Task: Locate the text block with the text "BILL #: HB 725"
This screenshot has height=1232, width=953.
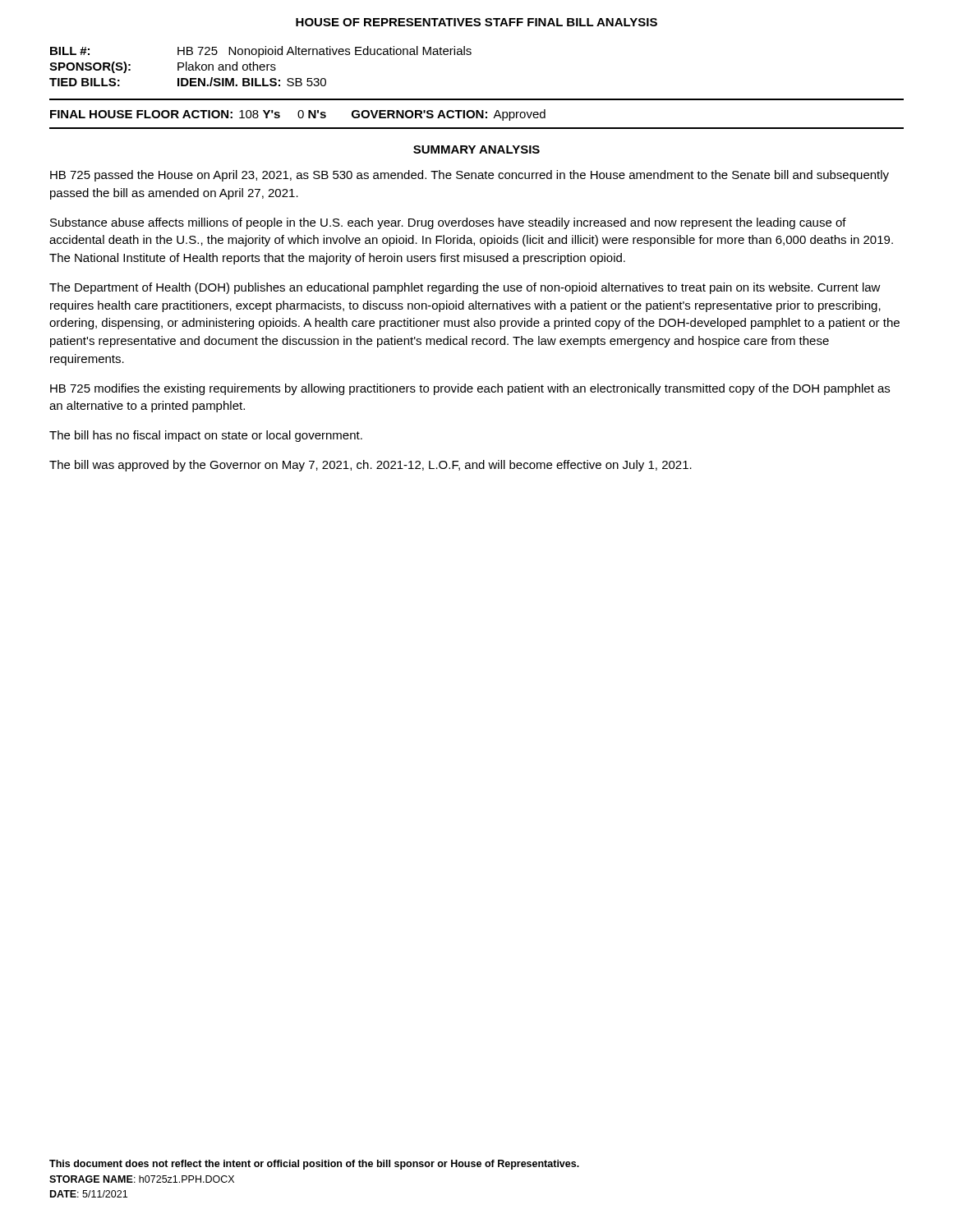Action: point(261,52)
